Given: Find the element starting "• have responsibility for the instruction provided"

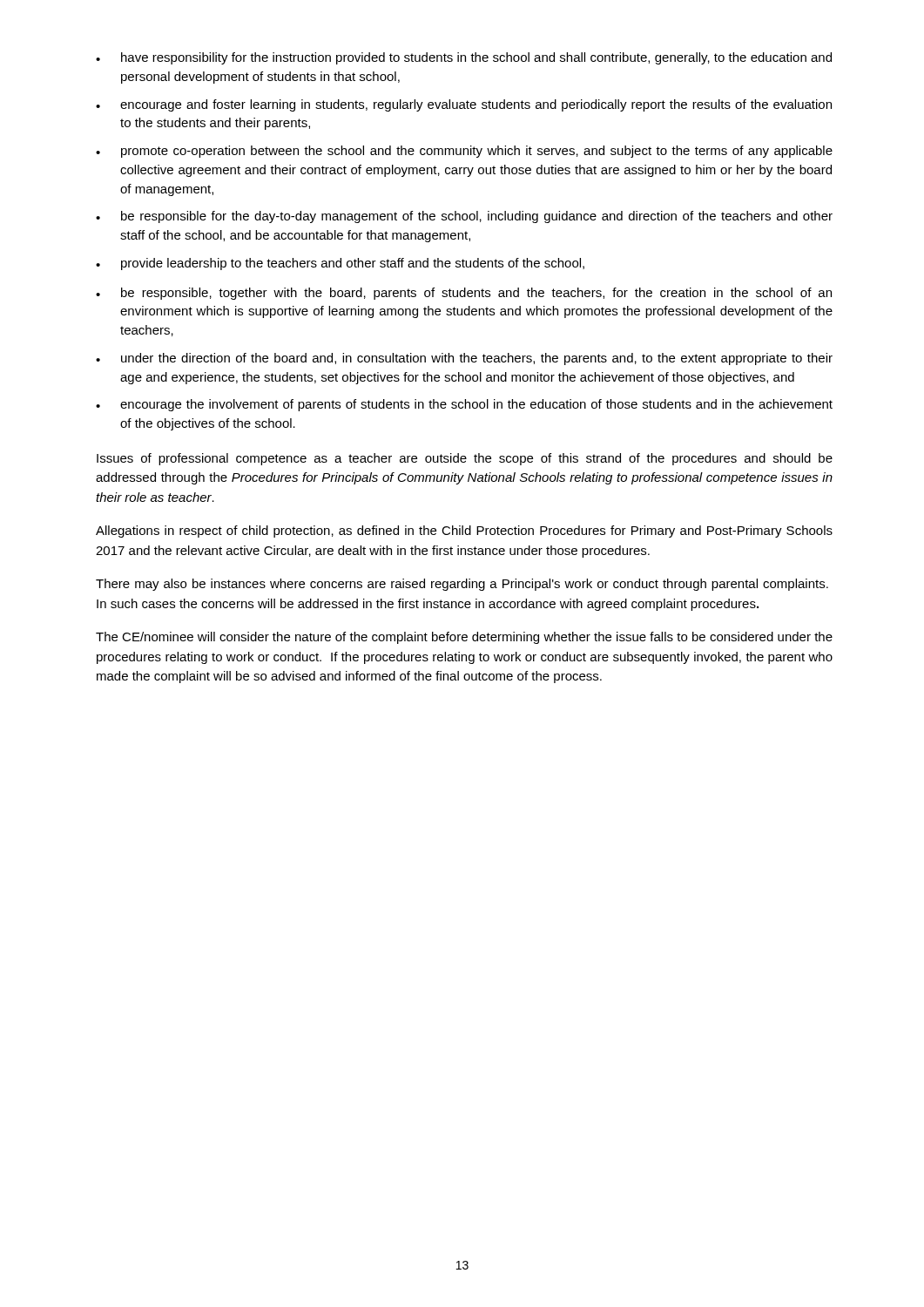Looking at the screenshot, I should click(x=464, y=67).
